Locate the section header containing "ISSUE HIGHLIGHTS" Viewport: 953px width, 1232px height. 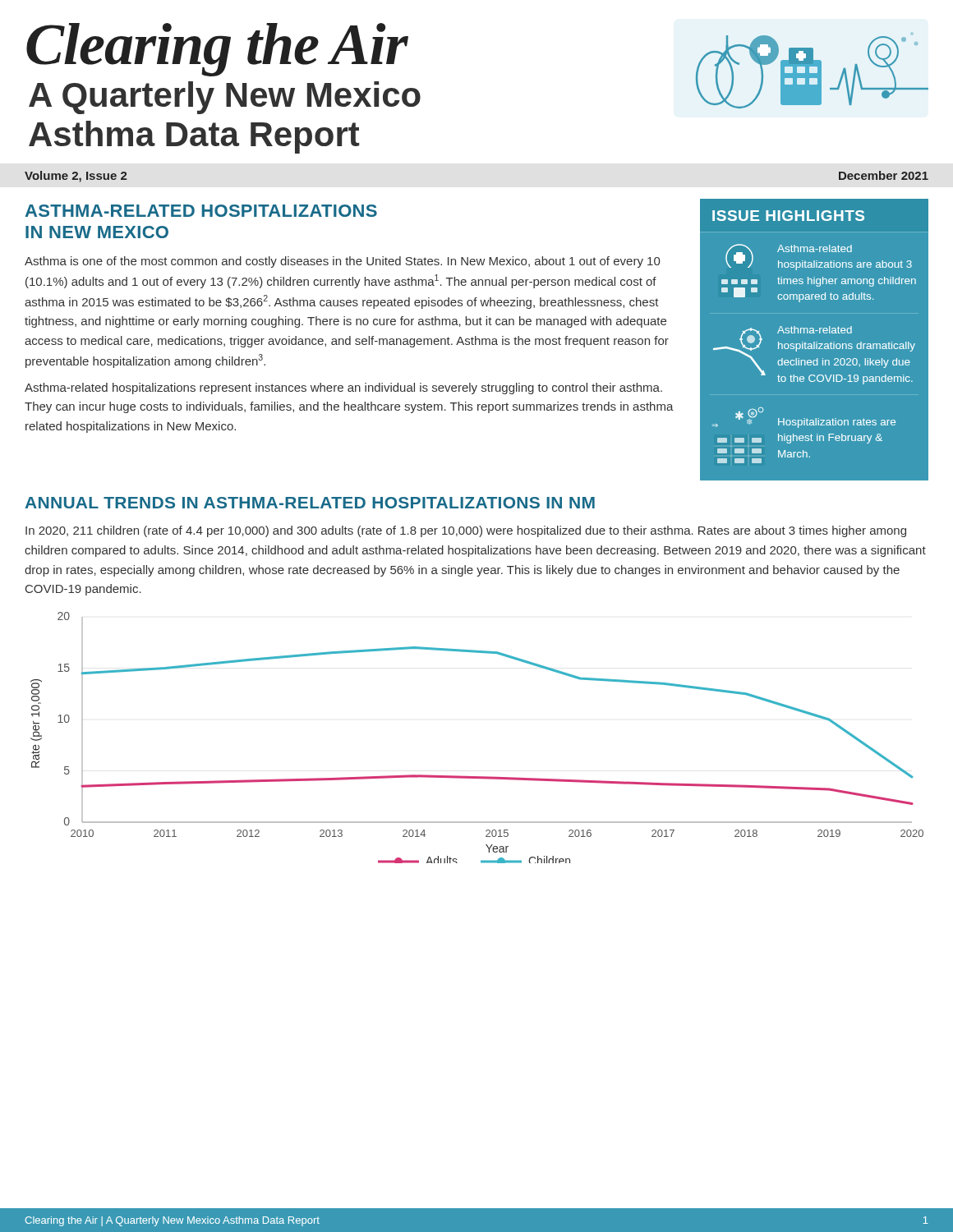tap(789, 215)
